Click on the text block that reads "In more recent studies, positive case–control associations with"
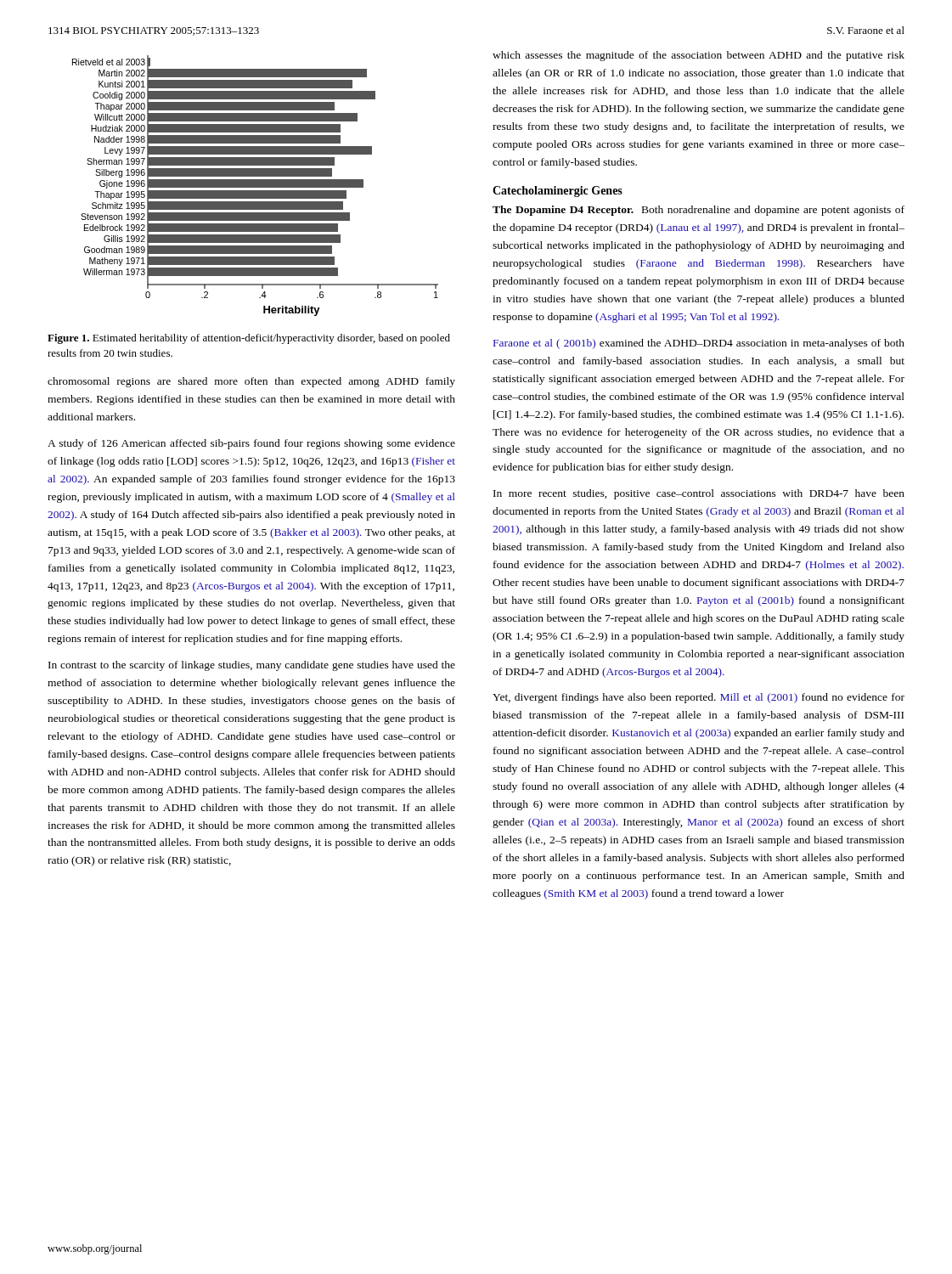 click(x=698, y=582)
